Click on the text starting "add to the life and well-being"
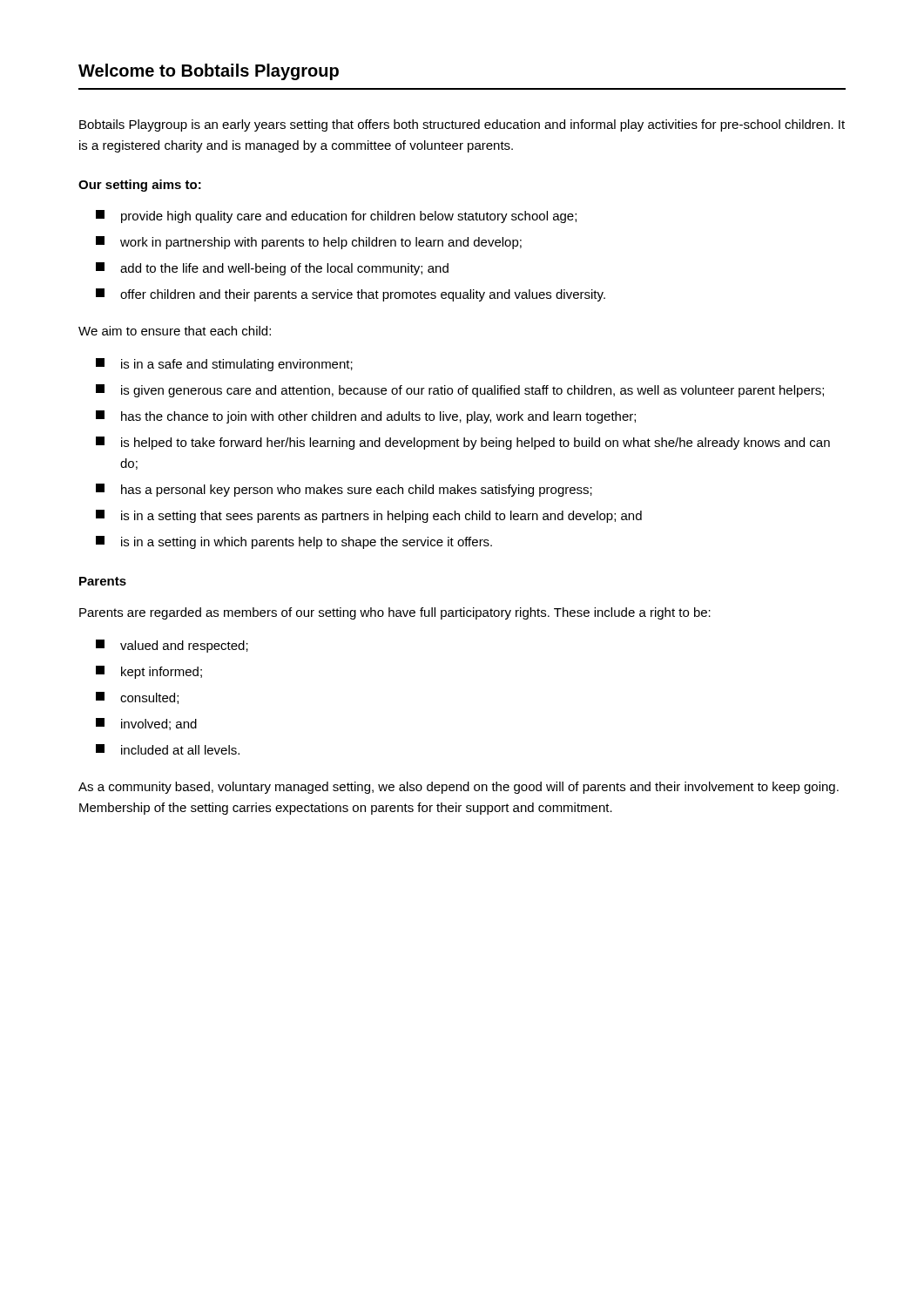 click(x=272, y=268)
